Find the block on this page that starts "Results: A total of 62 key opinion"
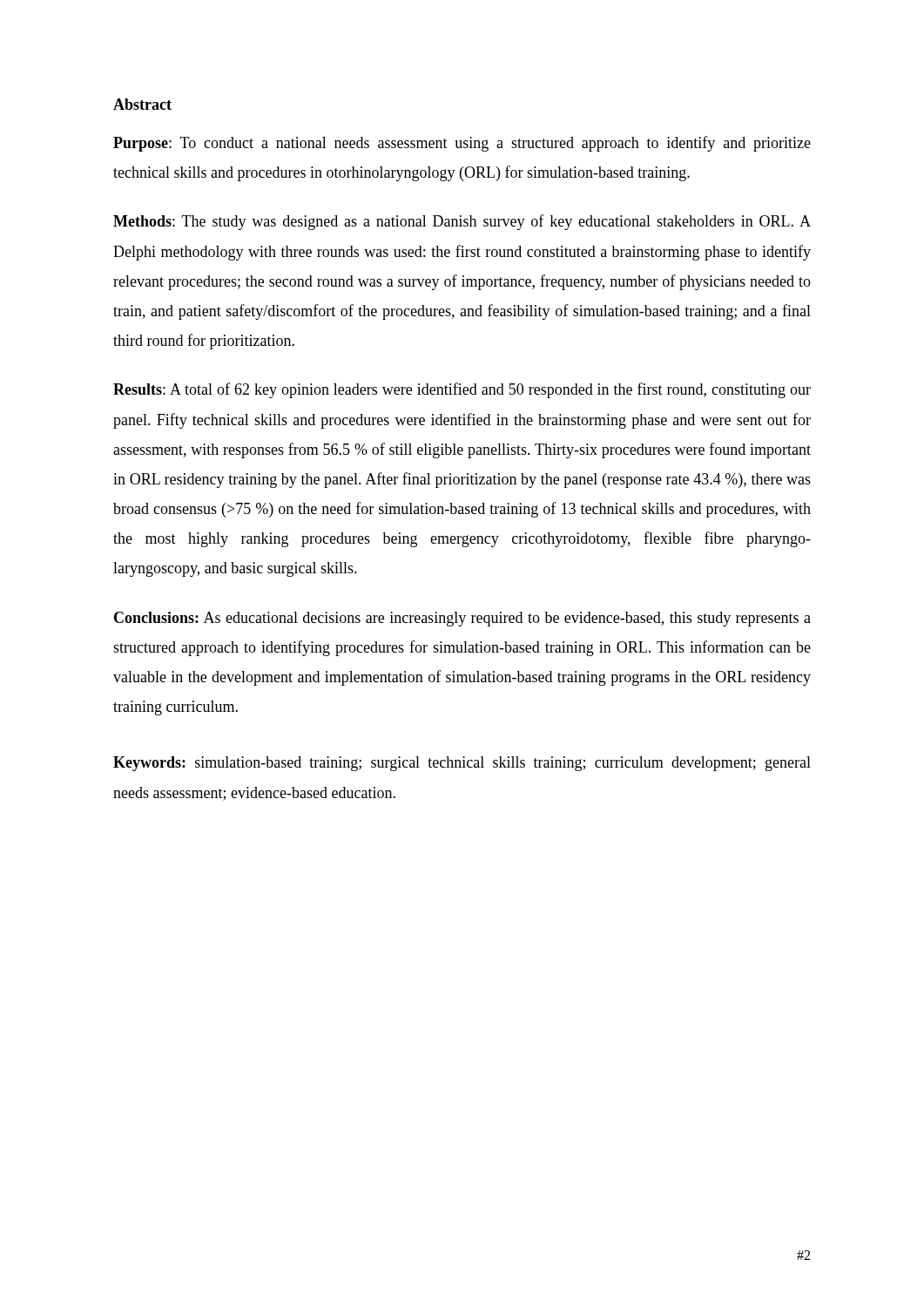This screenshot has width=924, height=1307. [x=462, y=479]
